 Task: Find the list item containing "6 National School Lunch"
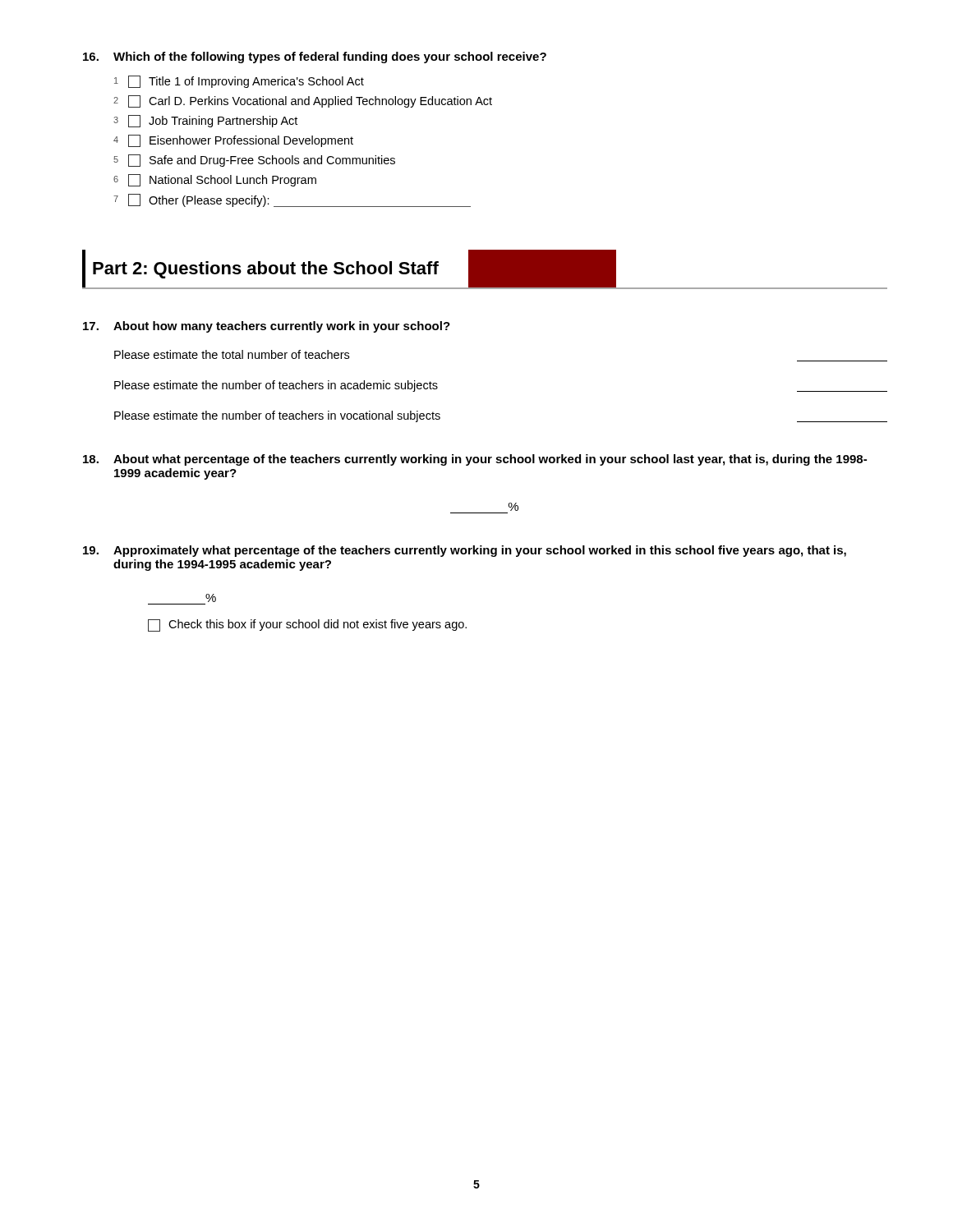(215, 180)
